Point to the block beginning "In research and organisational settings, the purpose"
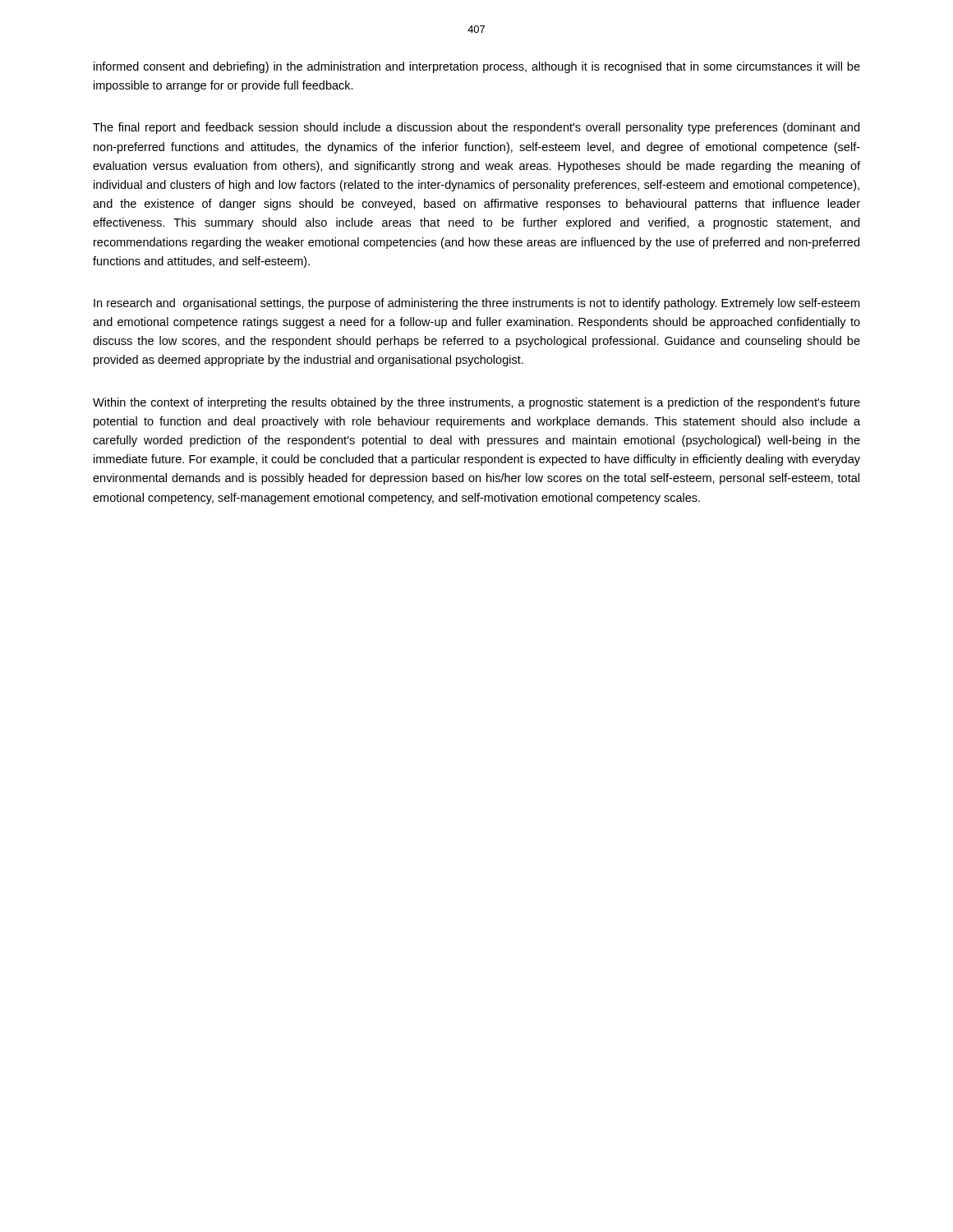The image size is (953, 1232). (x=476, y=332)
